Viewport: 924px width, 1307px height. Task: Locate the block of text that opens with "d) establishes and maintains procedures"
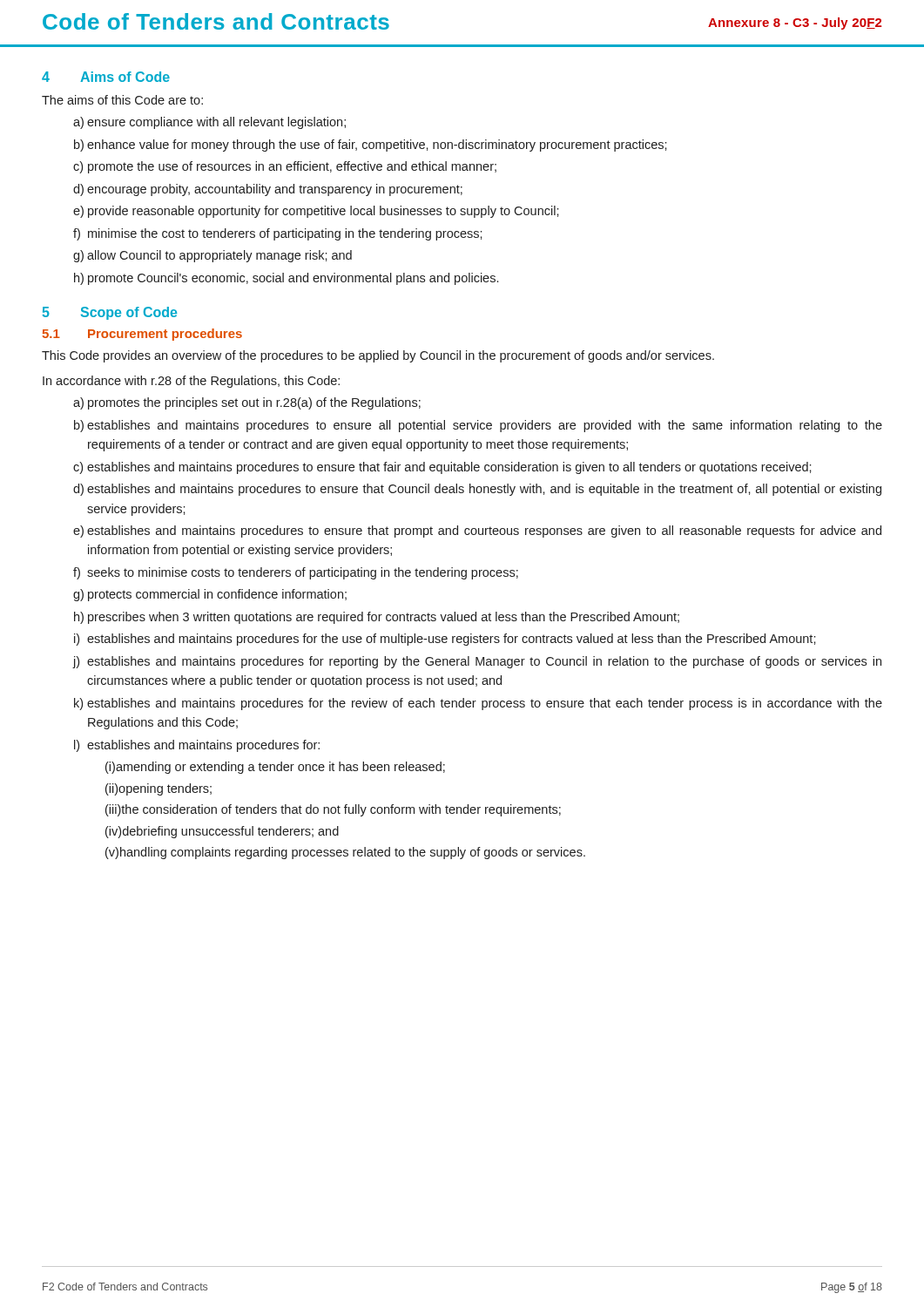click(462, 499)
